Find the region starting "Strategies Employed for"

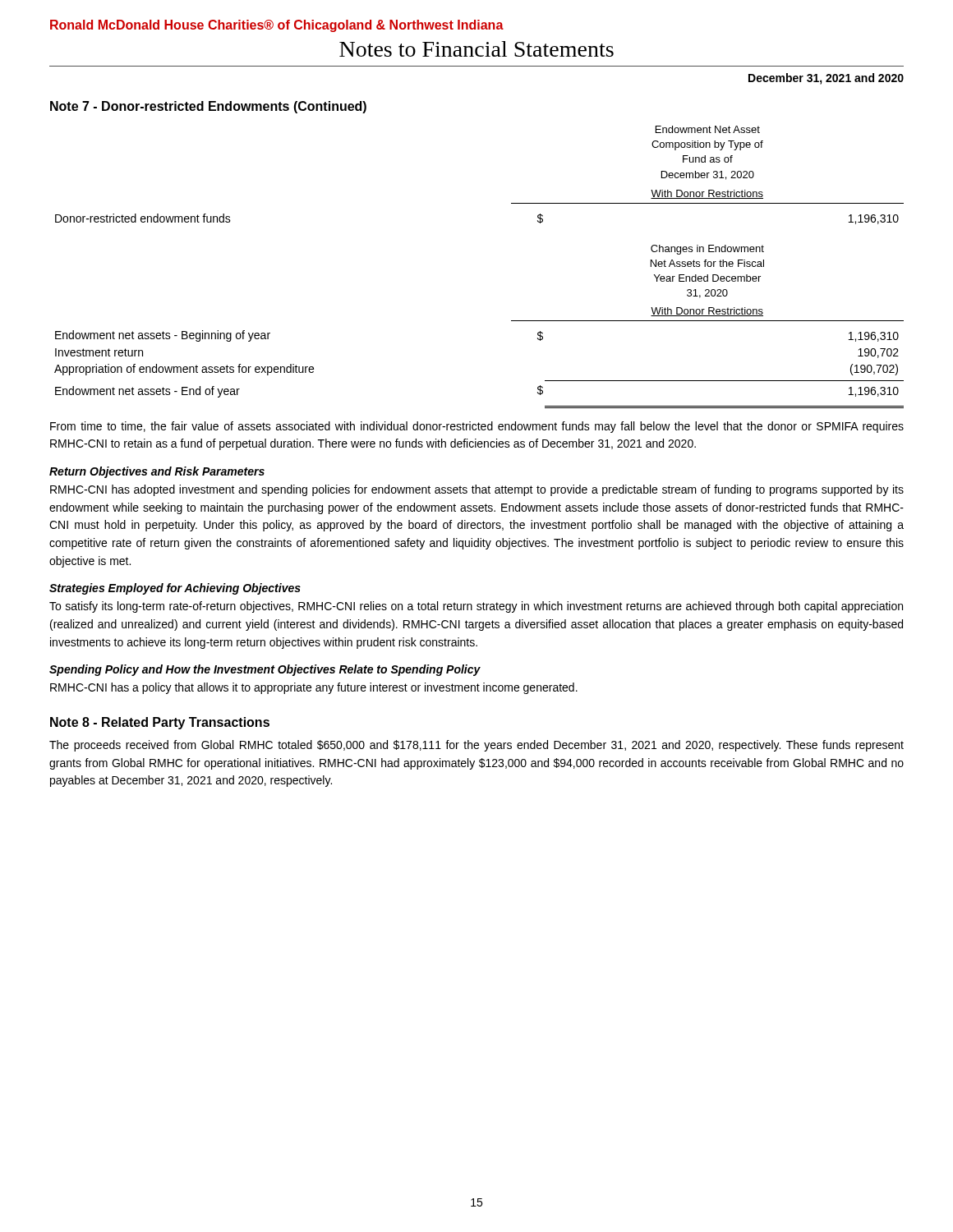click(x=175, y=588)
